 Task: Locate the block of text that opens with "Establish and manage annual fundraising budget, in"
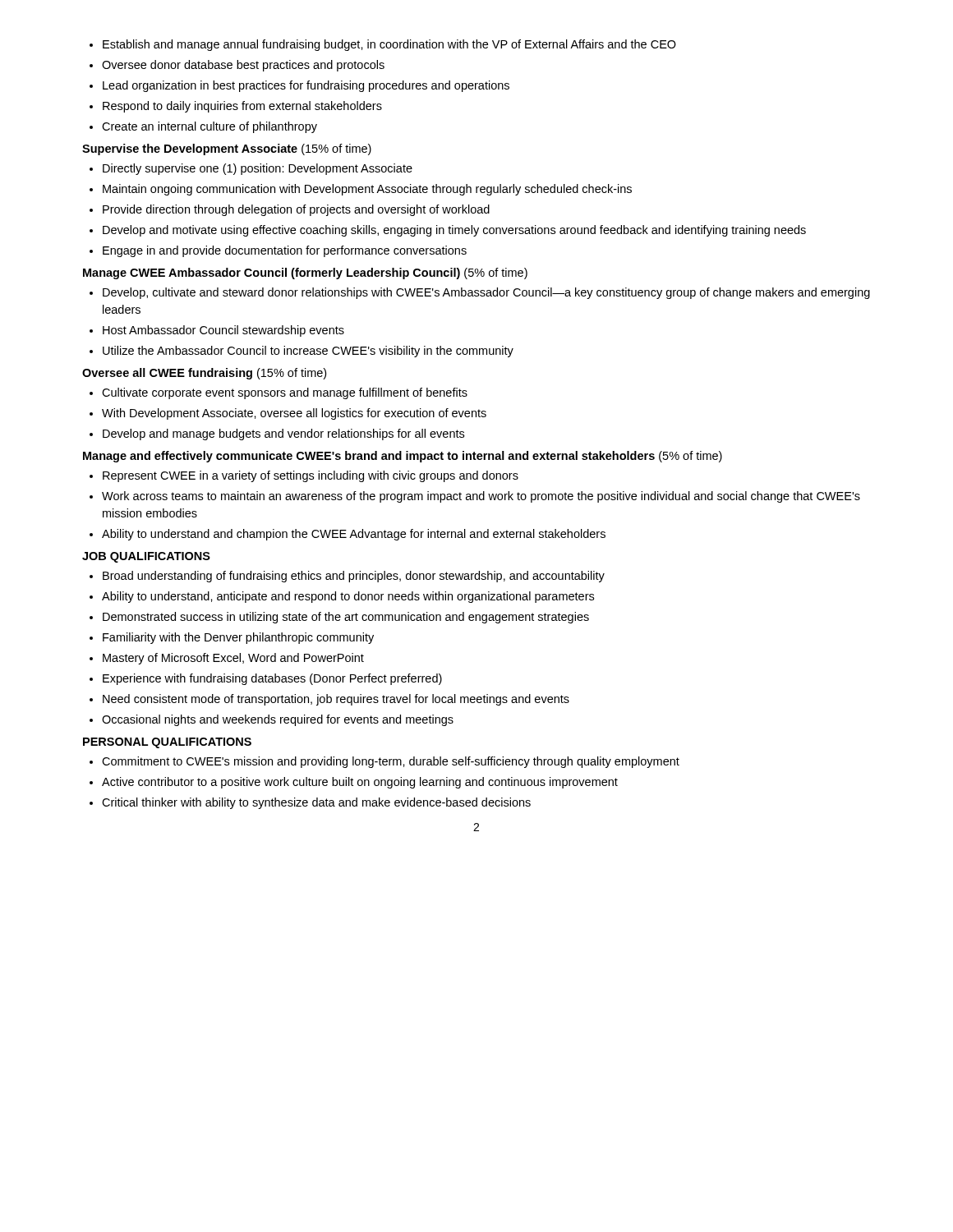click(476, 86)
